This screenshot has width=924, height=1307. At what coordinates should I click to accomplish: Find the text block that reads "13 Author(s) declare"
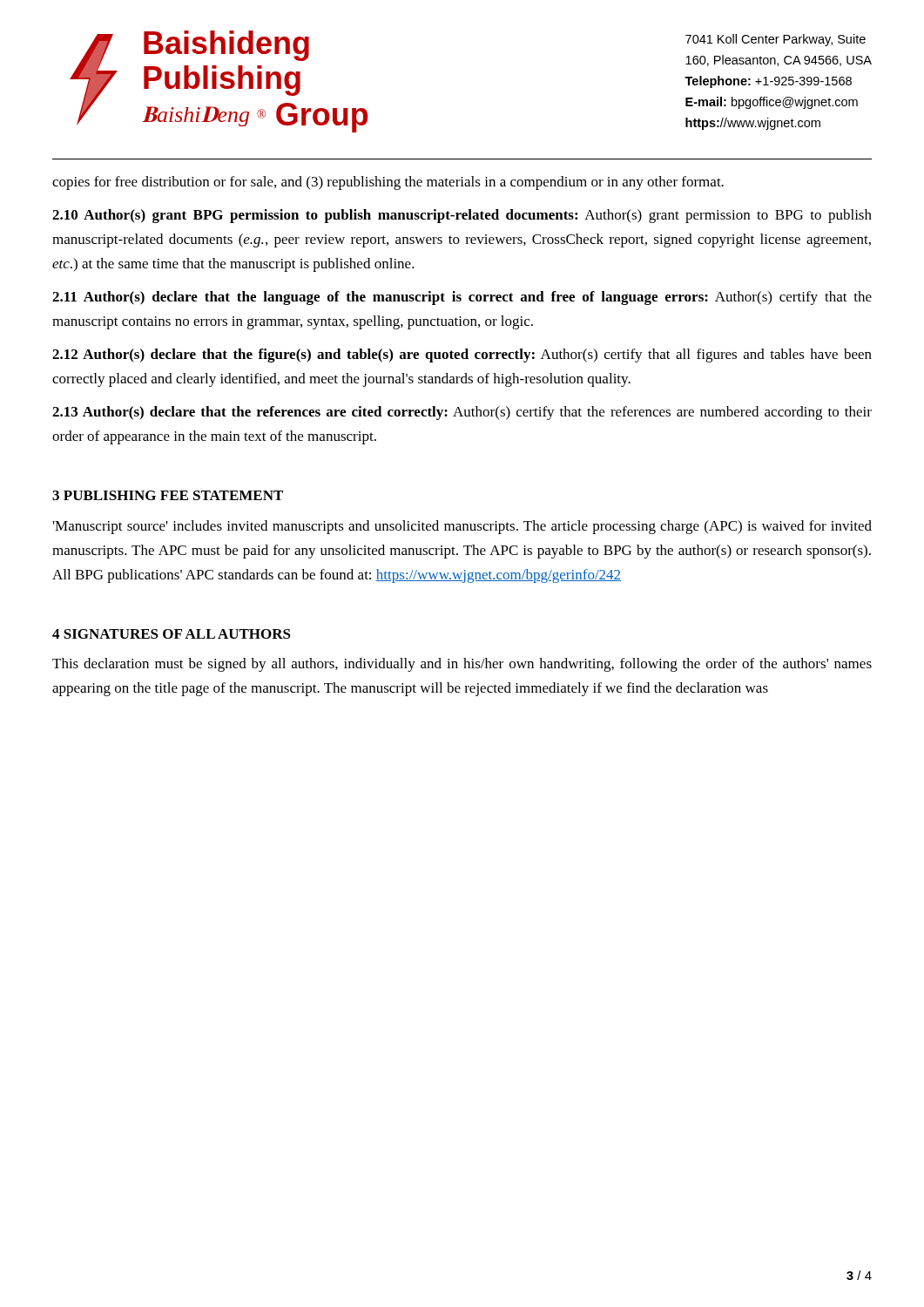[x=462, y=424]
